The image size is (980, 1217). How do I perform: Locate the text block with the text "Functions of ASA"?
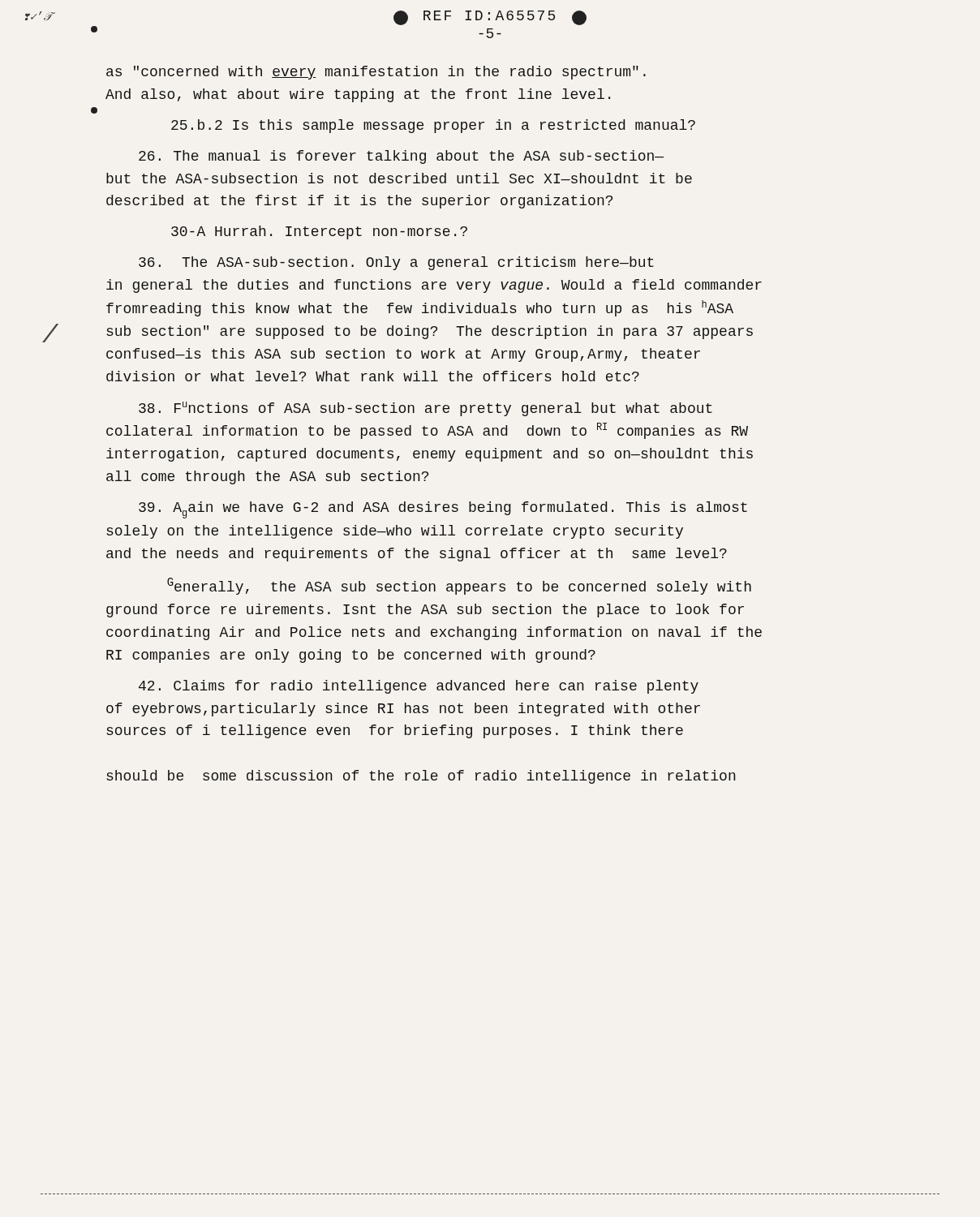pyautogui.click(x=430, y=442)
